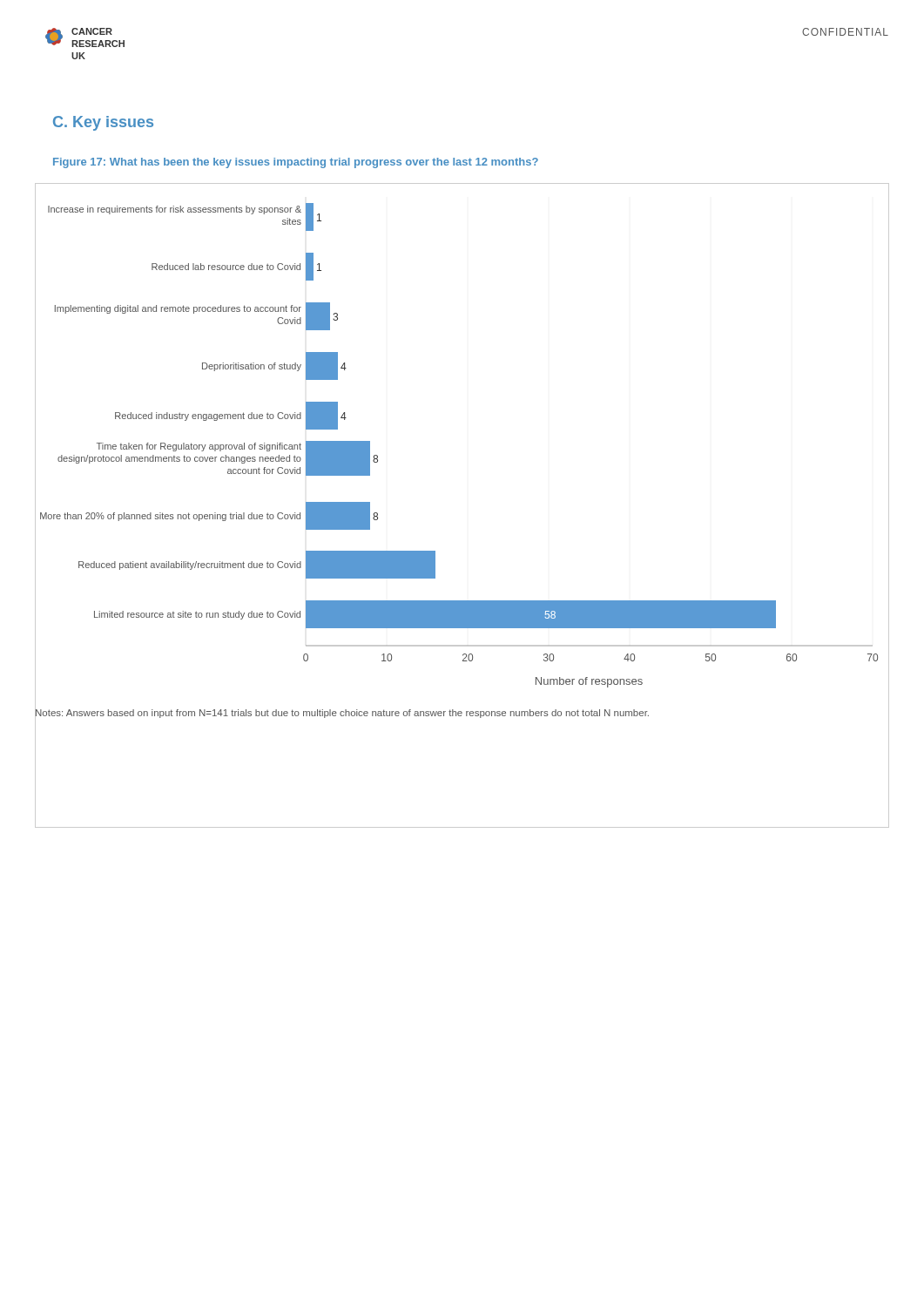
Task: Select the logo
Action: pyautogui.click(x=91, y=50)
